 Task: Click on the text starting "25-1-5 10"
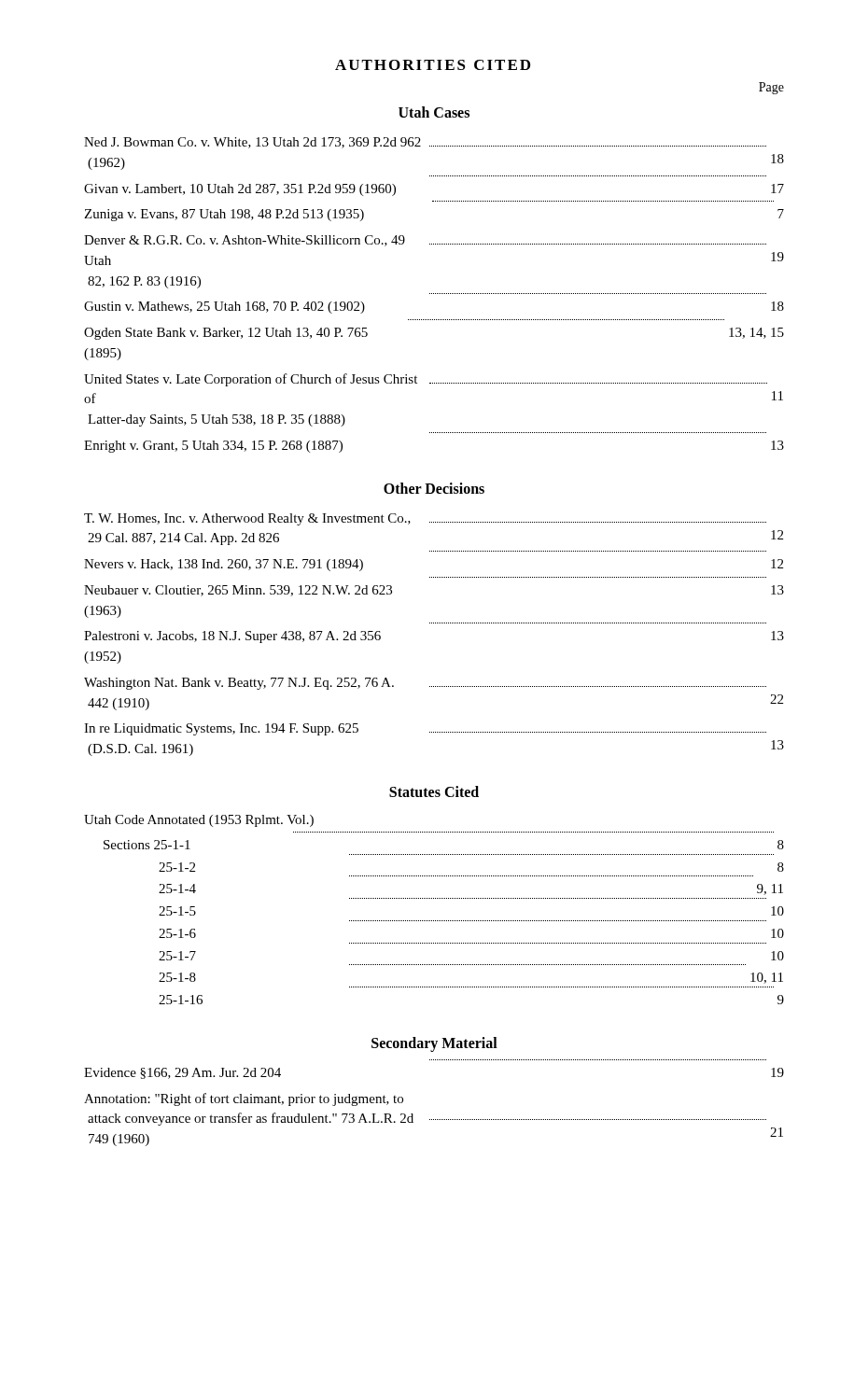(x=471, y=912)
